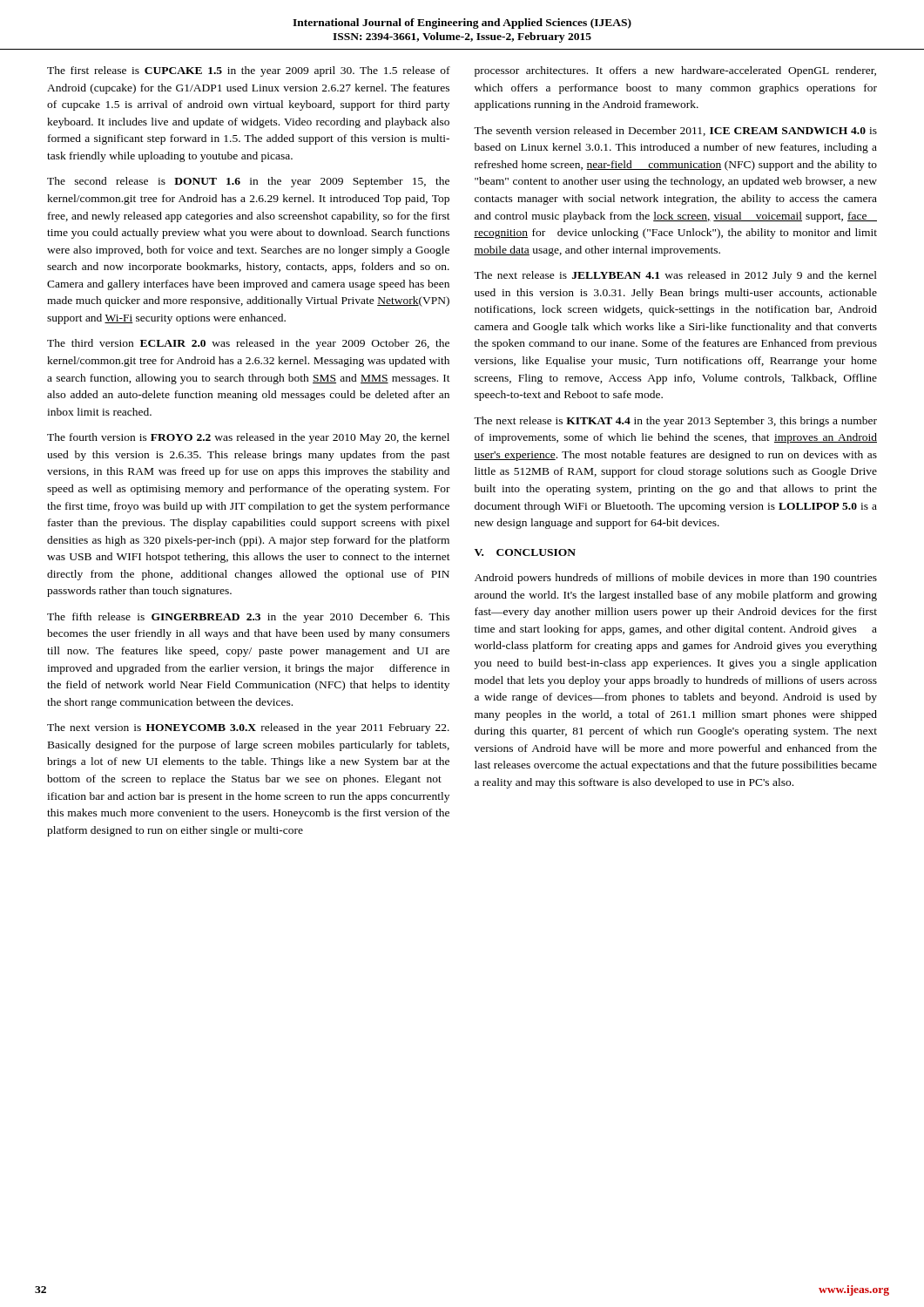Find the block on this page that starts "The next version is HONEYCOMB 3.0.X released in"

coord(248,779)
